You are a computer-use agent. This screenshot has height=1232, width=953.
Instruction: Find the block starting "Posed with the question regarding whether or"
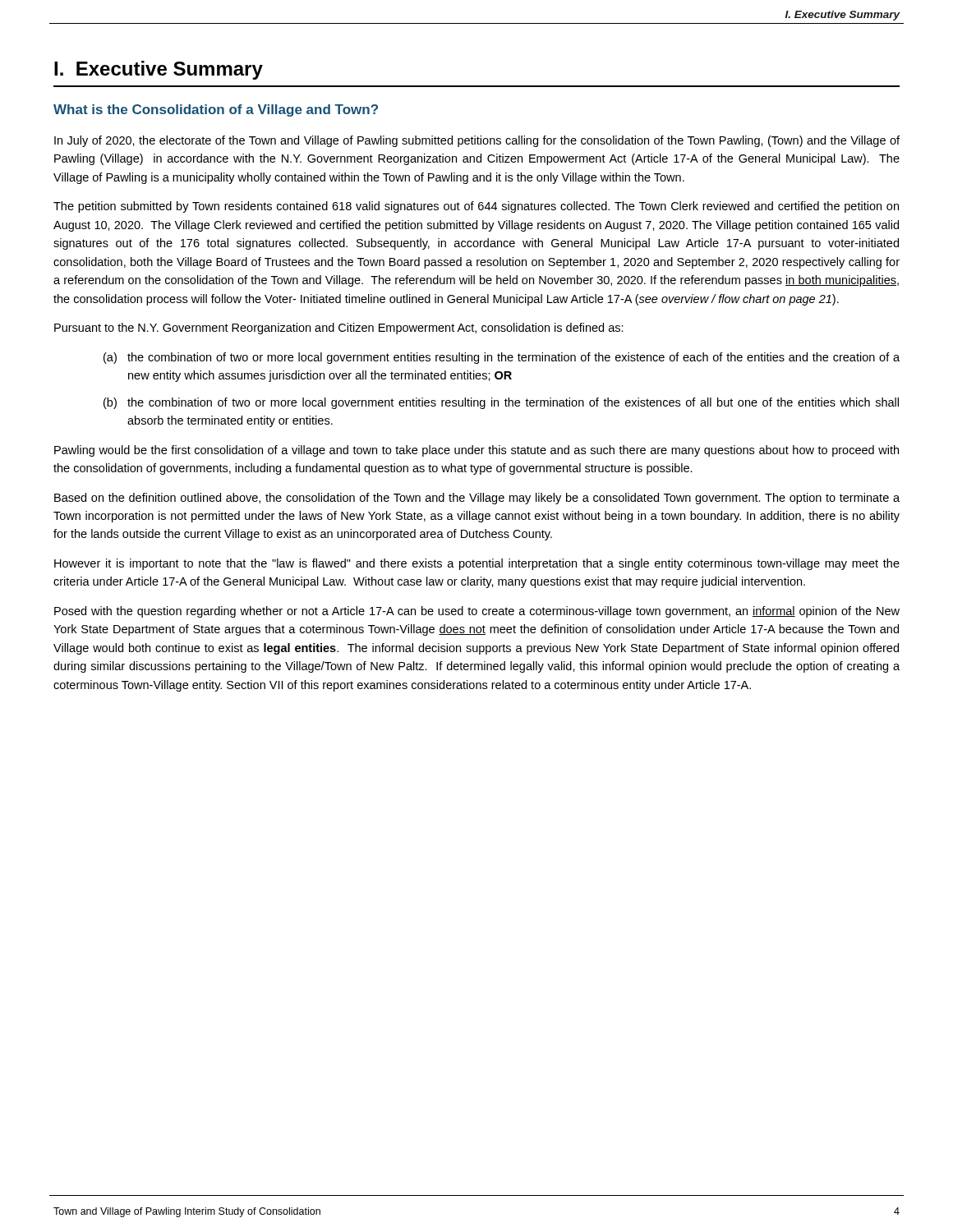[x=476, y=648]
